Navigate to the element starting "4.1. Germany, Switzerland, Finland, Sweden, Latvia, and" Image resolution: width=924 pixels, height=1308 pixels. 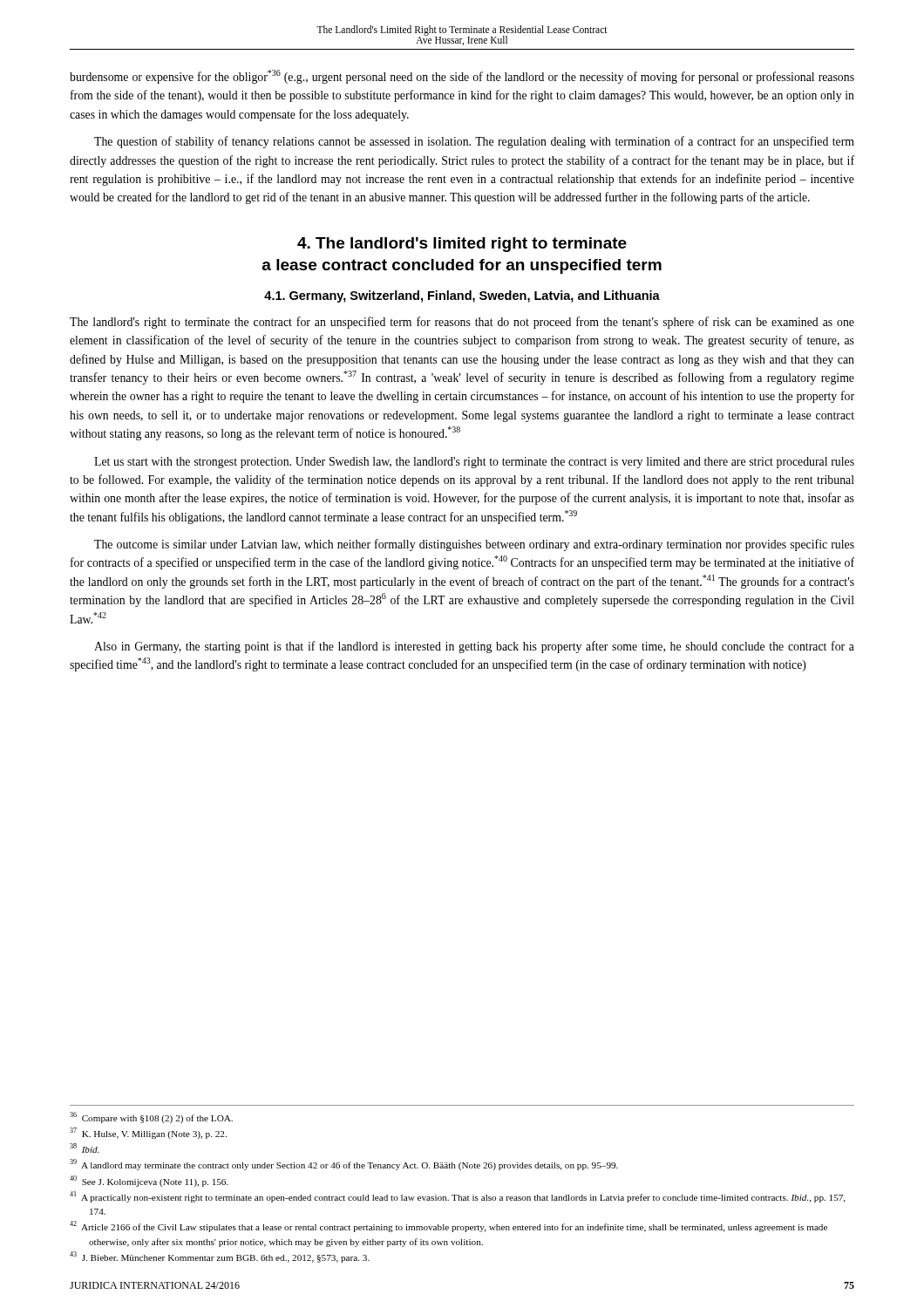[x=462, y=296]
